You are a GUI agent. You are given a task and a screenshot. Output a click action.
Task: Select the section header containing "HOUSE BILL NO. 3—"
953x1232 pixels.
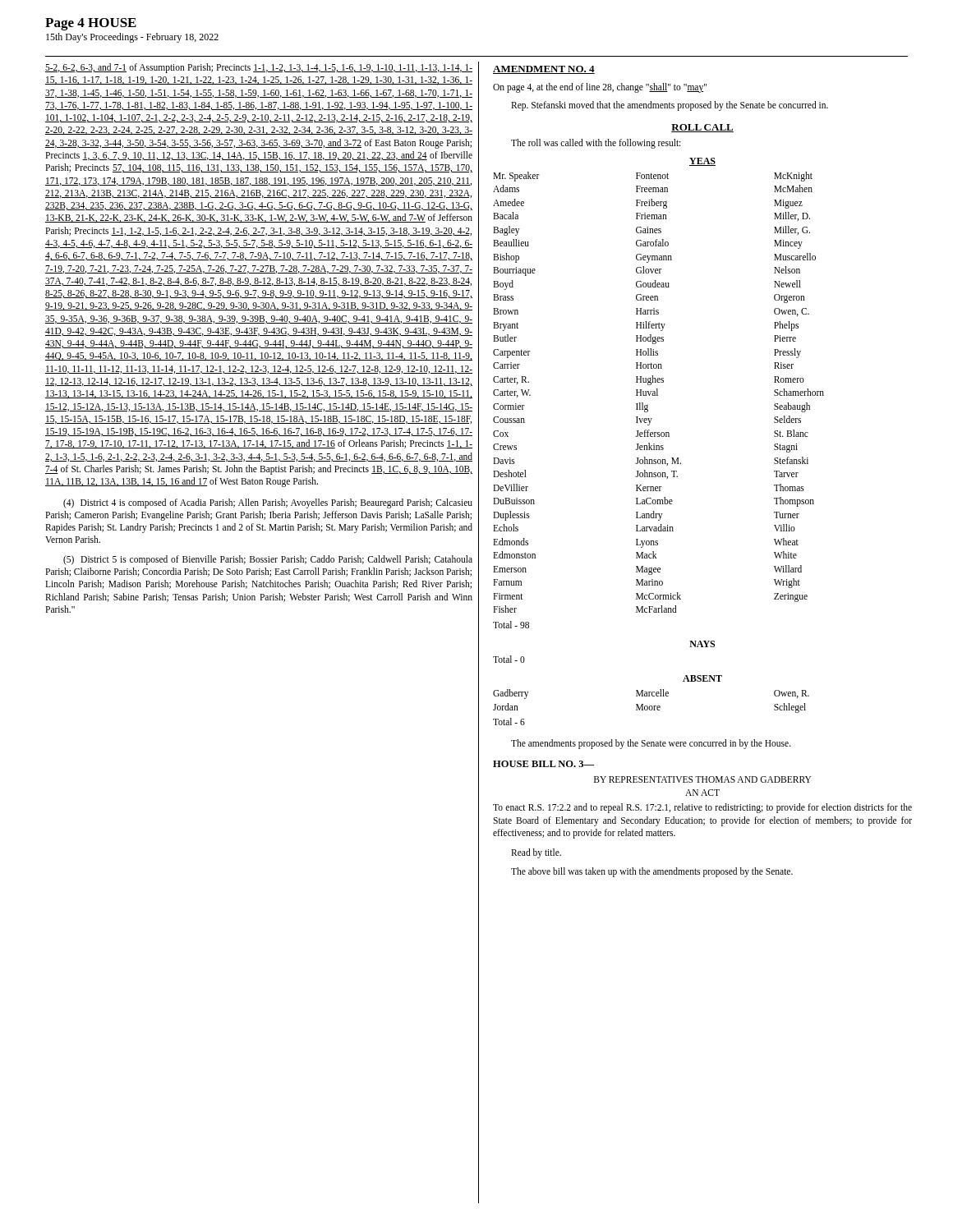pos(543,764)
